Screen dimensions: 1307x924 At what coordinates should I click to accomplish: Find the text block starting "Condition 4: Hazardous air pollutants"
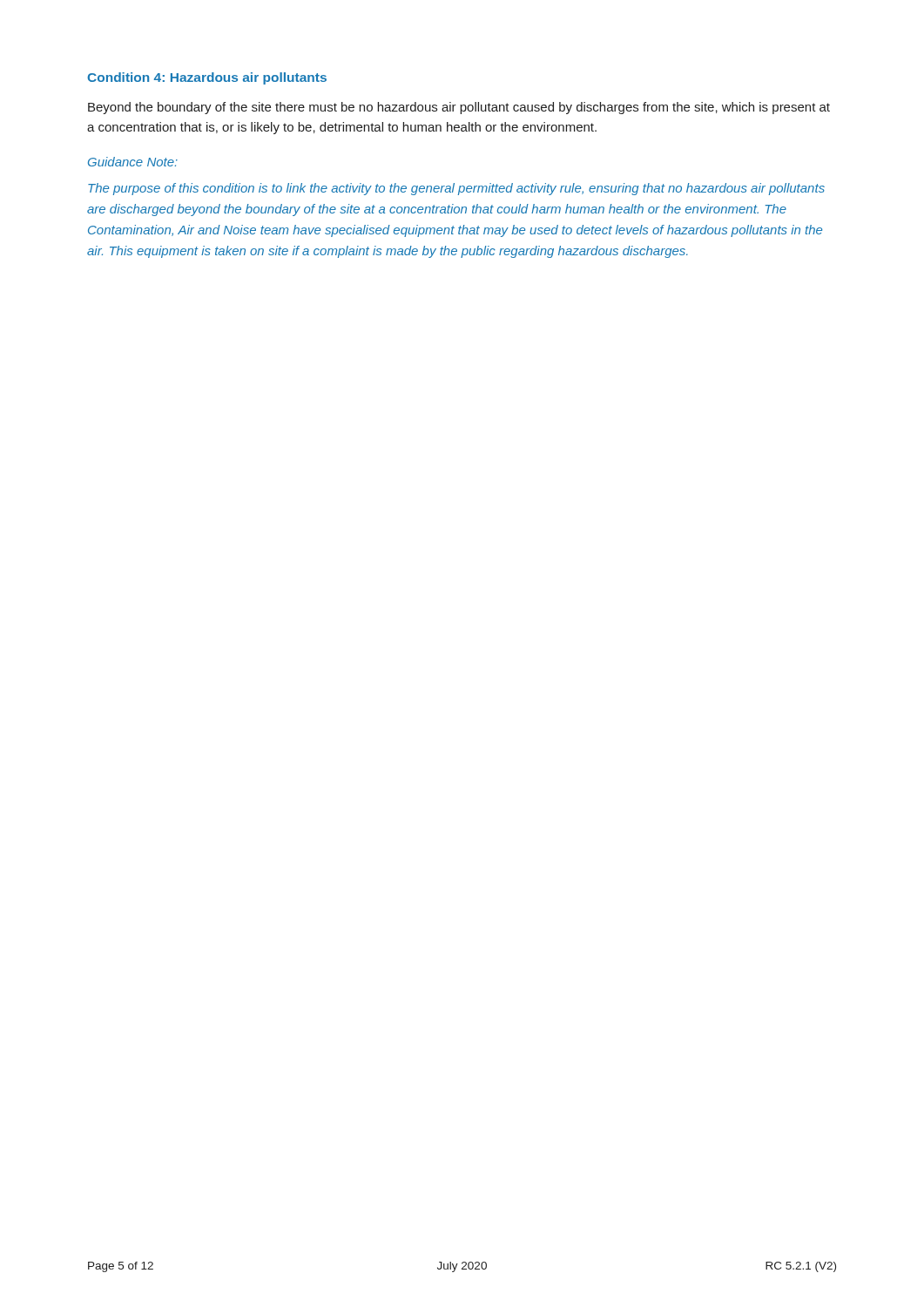click(207, 77)
